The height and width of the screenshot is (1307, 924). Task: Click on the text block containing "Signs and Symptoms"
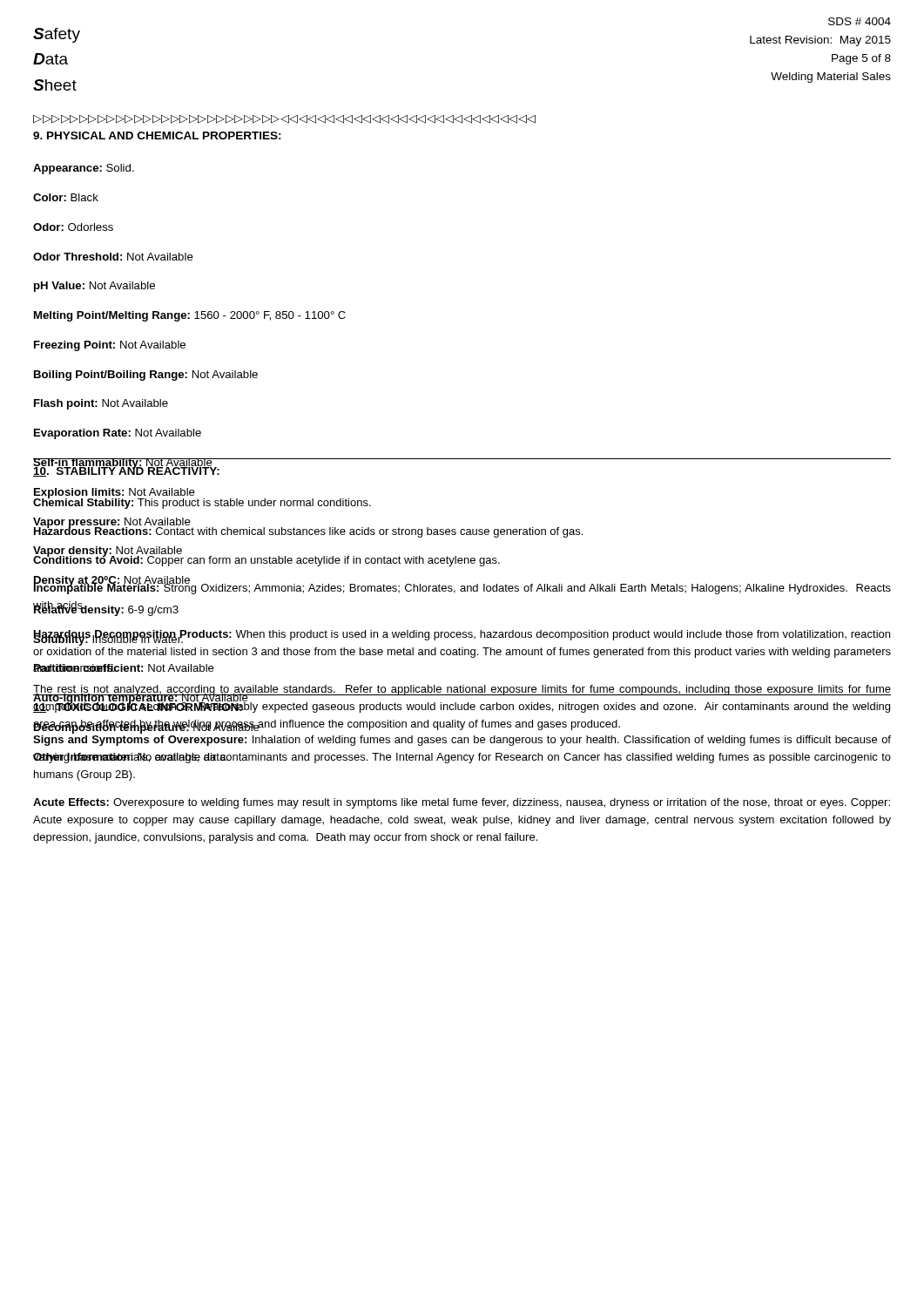[x=462, y=788]
